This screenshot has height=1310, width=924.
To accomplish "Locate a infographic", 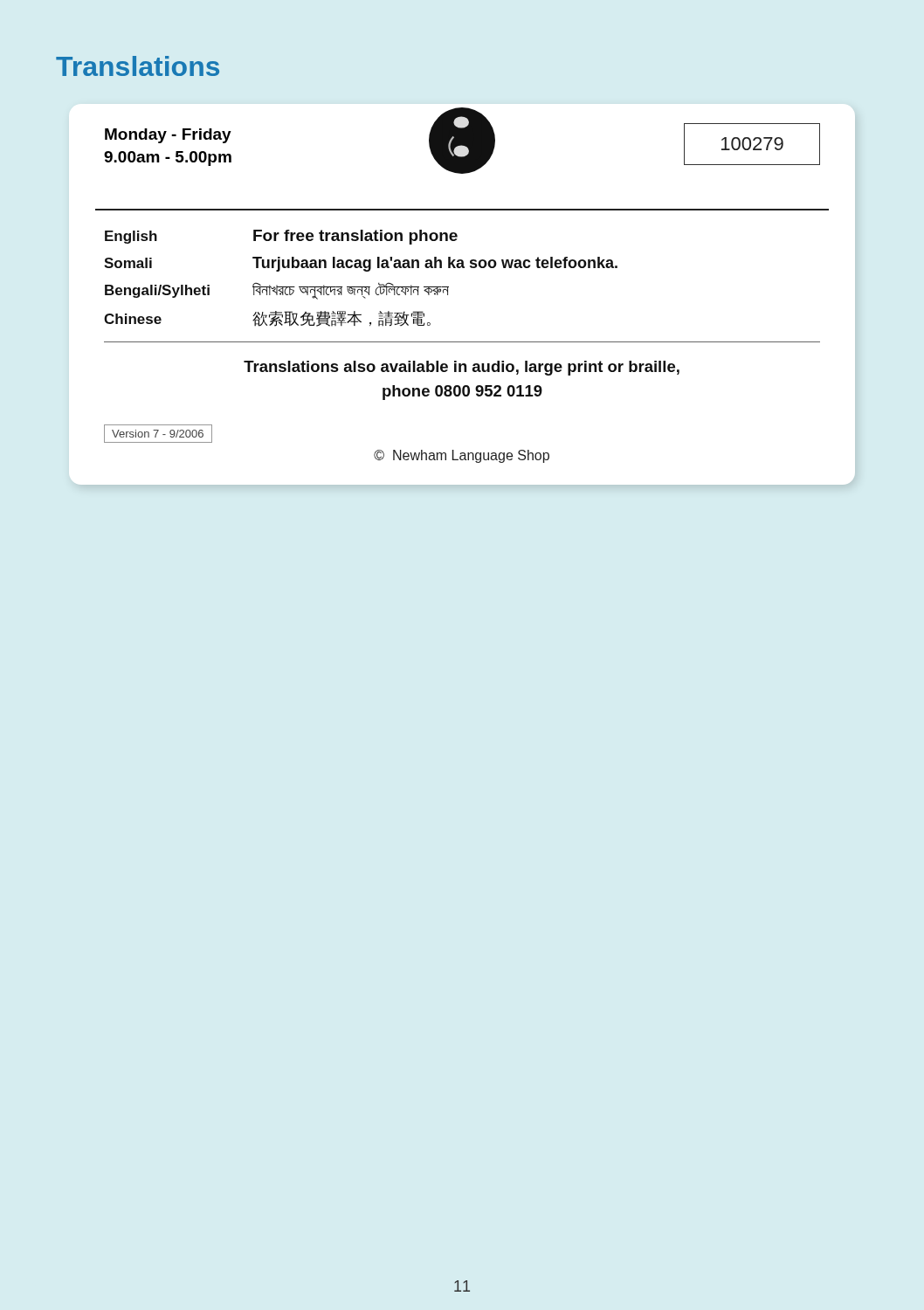I will coord(462,294).
